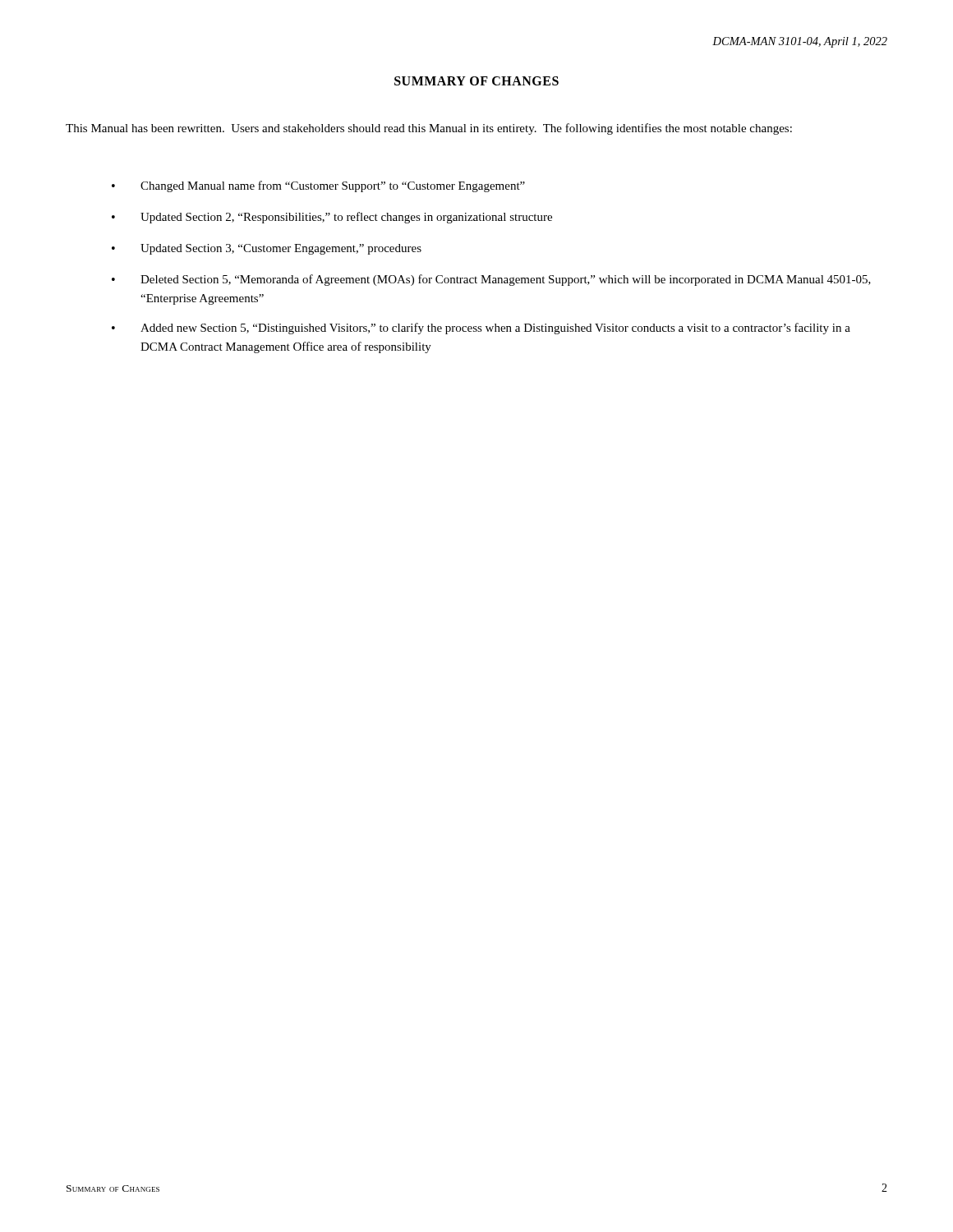Point to the element starting "• Changed Manual"
This screenshot has width=953, height=1232.
coord(476,186)
